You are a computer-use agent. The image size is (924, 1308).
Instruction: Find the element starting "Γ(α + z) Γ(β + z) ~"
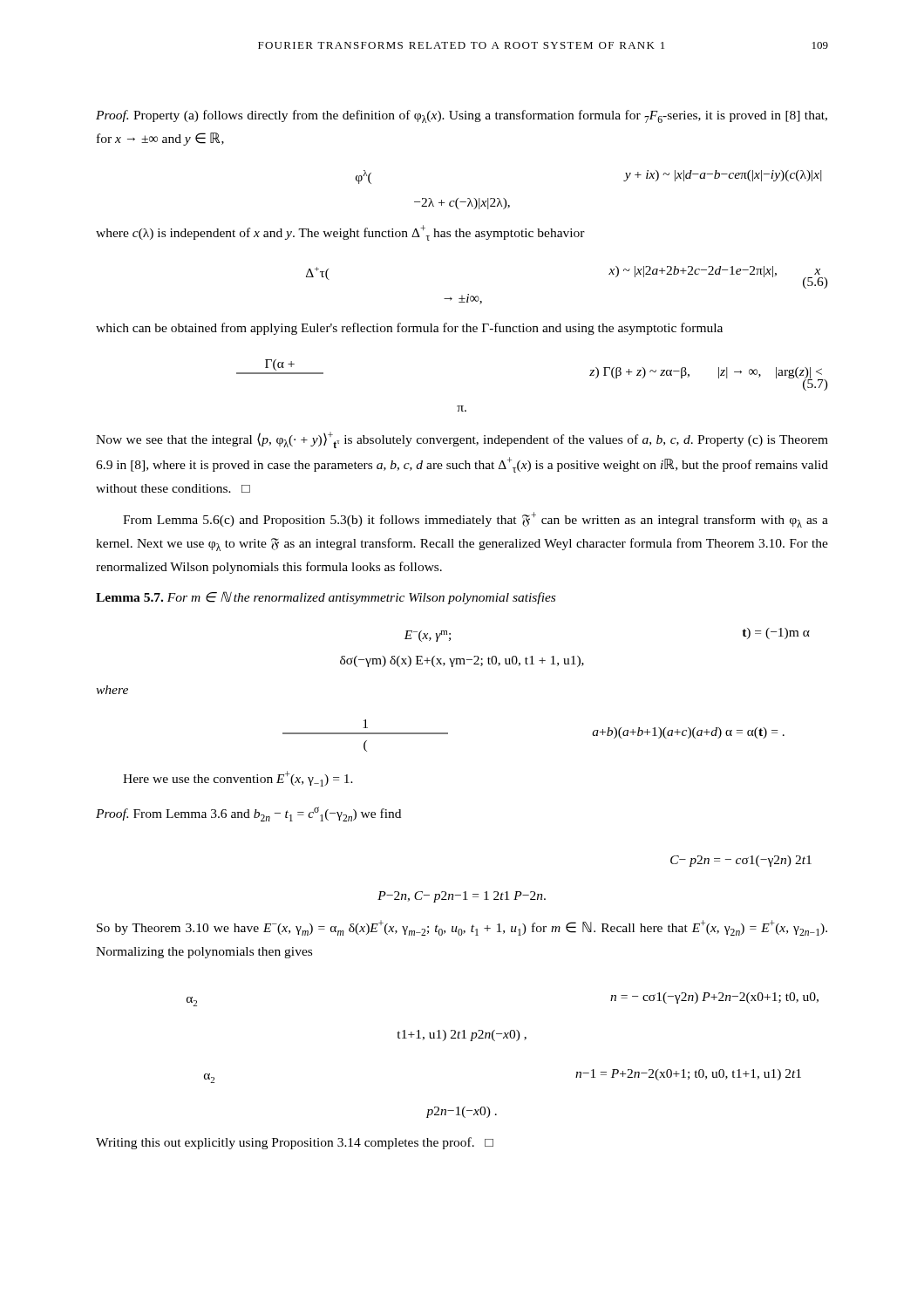279,374
